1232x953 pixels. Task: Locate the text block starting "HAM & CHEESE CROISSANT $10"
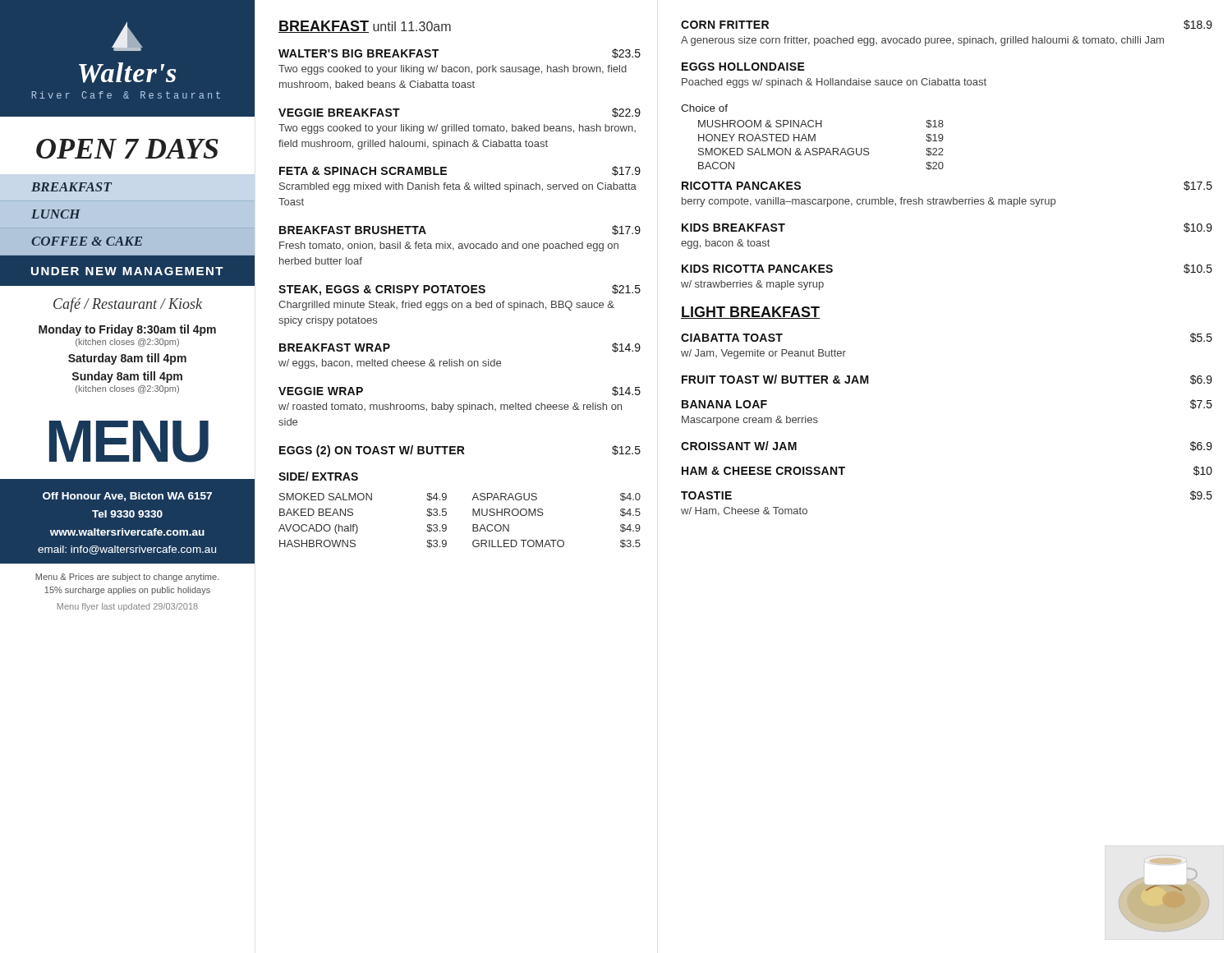tap(760, 470)
